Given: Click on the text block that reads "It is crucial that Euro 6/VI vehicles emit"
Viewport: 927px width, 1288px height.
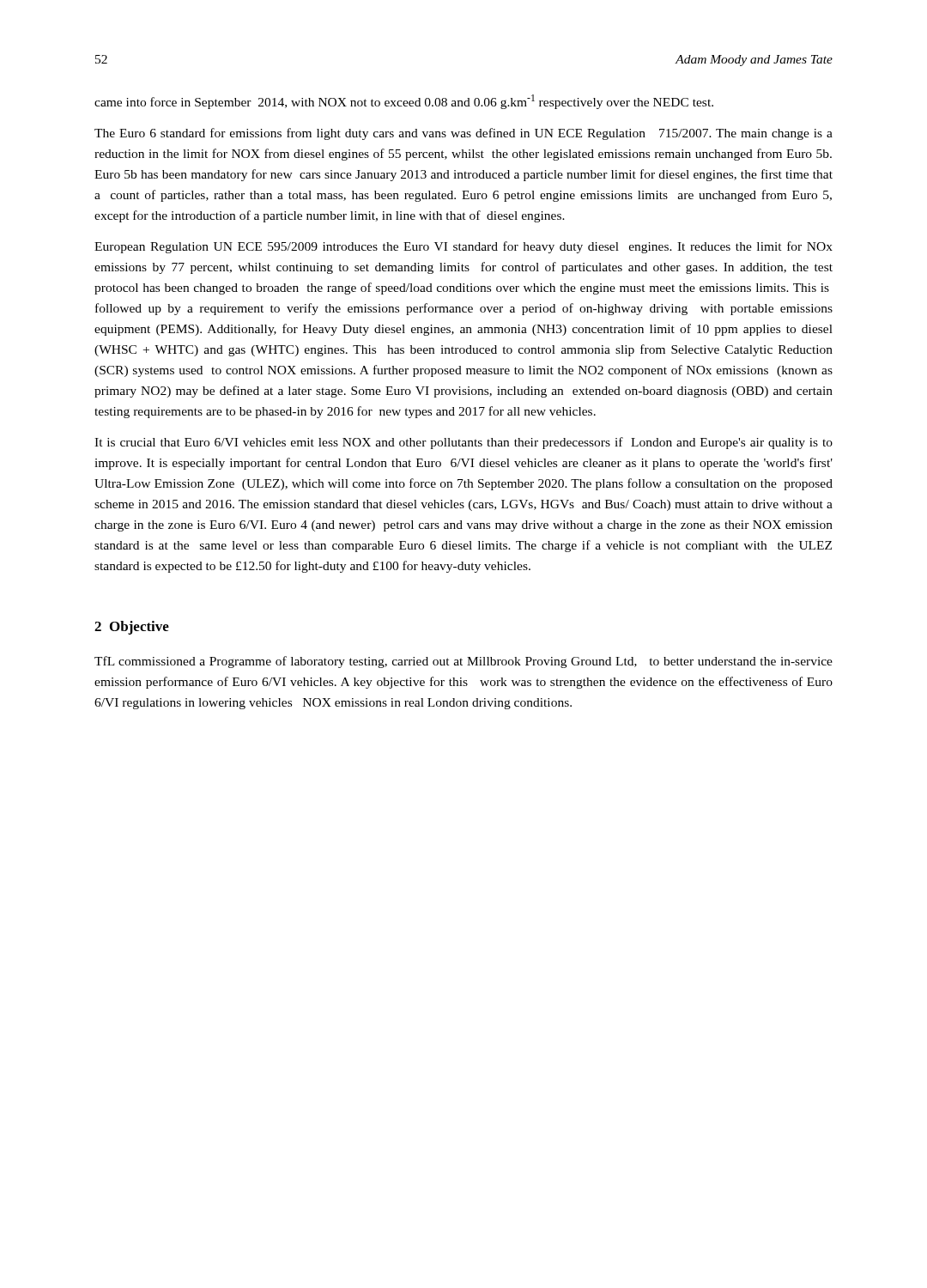Looking at the screenshot, I should [464, 504].
